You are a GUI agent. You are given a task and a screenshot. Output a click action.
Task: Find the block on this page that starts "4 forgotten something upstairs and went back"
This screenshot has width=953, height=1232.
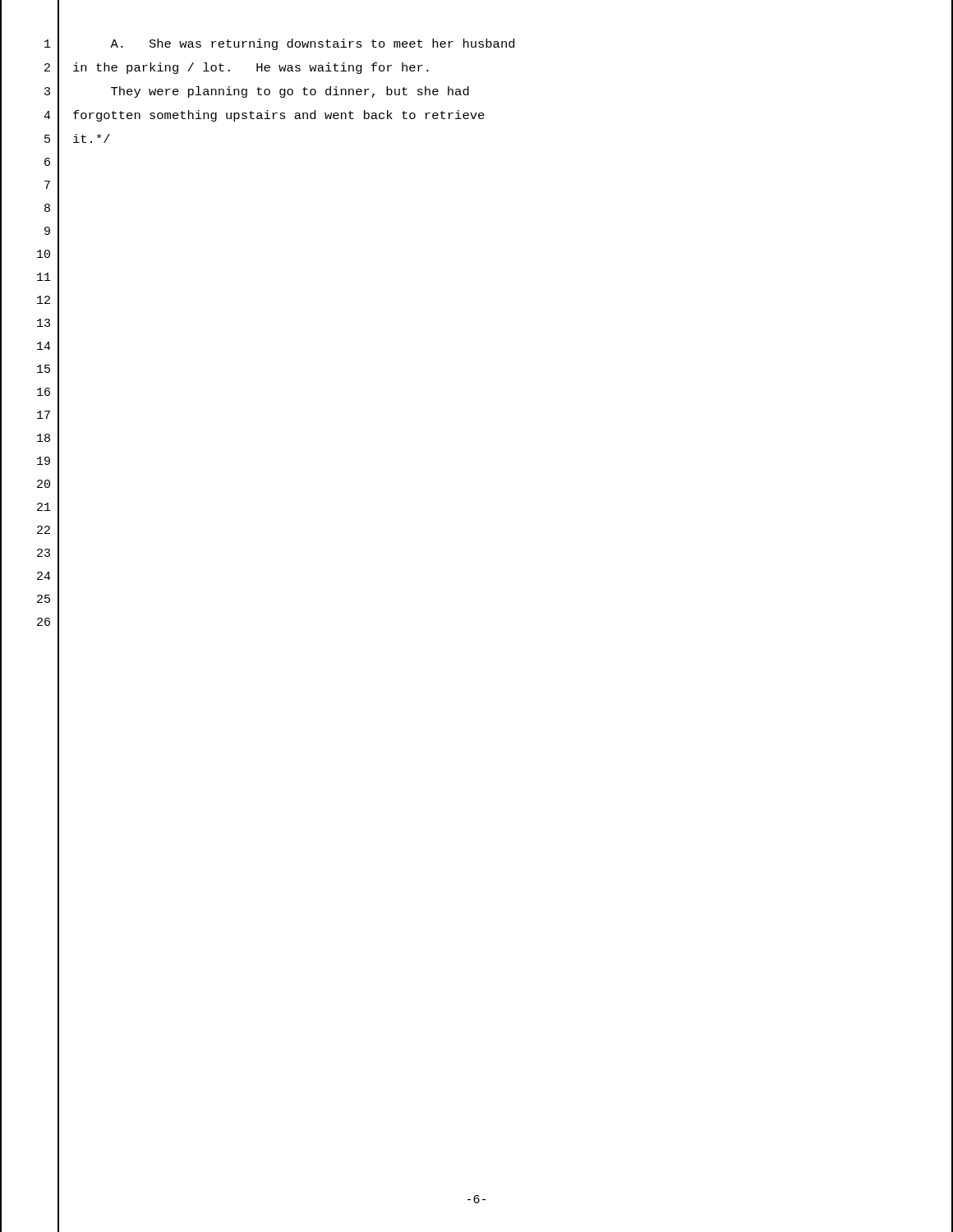point(243,116)
